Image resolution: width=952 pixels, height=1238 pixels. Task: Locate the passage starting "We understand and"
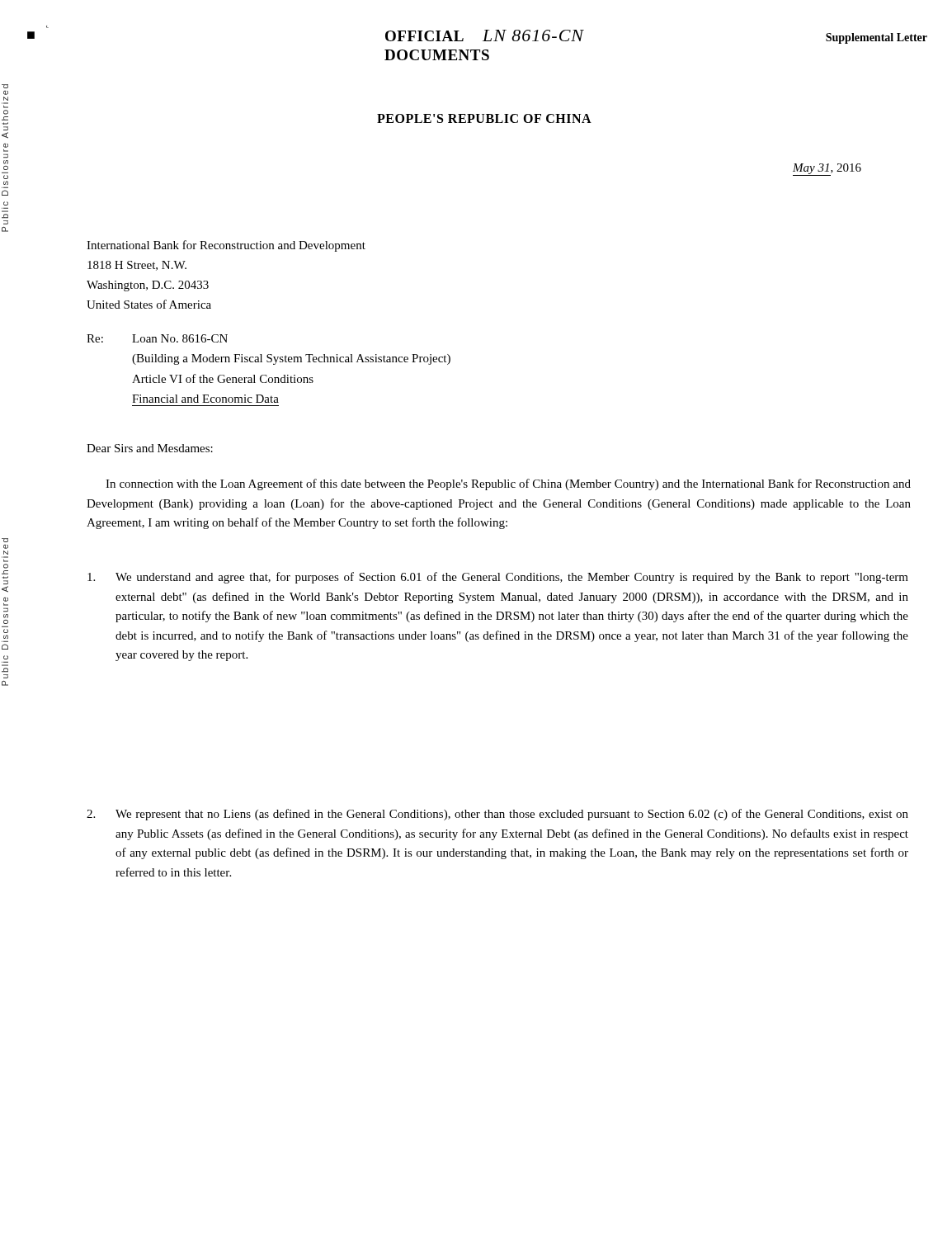(497, 616)
